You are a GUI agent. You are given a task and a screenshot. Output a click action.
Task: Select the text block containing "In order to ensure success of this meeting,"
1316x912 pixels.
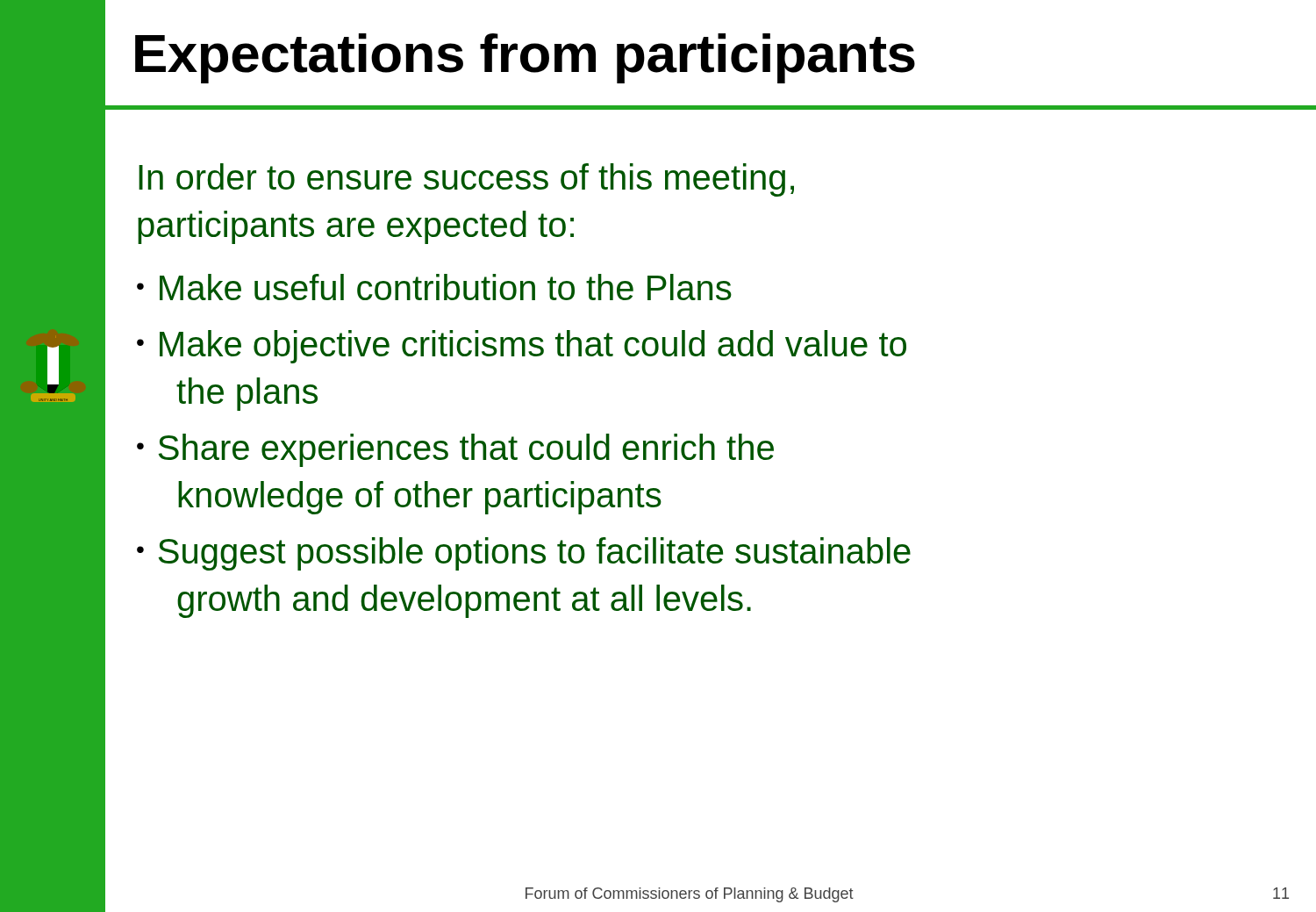467,201
